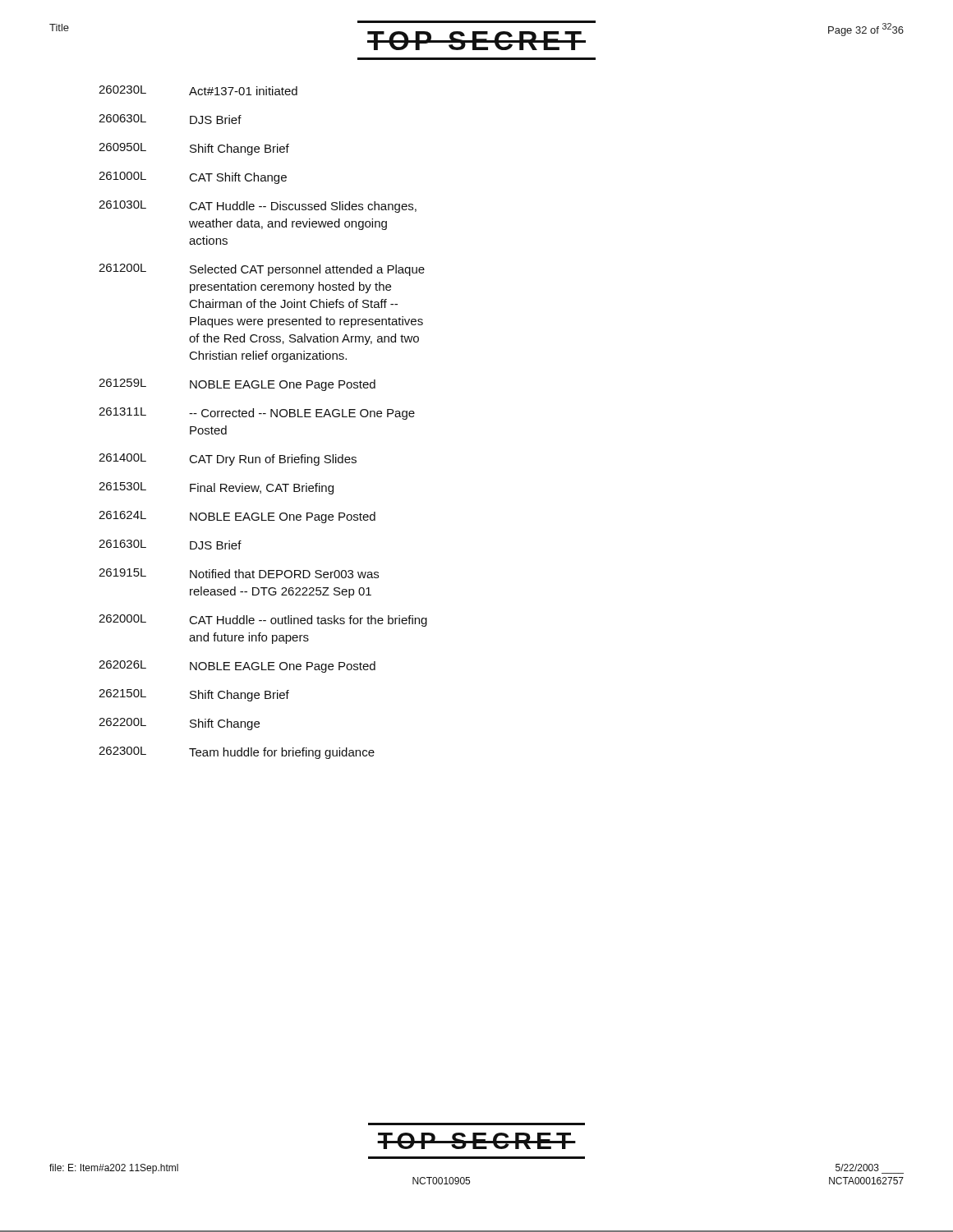Locate the text "260230L Act#137-01 initiated"

click(198, 91)
